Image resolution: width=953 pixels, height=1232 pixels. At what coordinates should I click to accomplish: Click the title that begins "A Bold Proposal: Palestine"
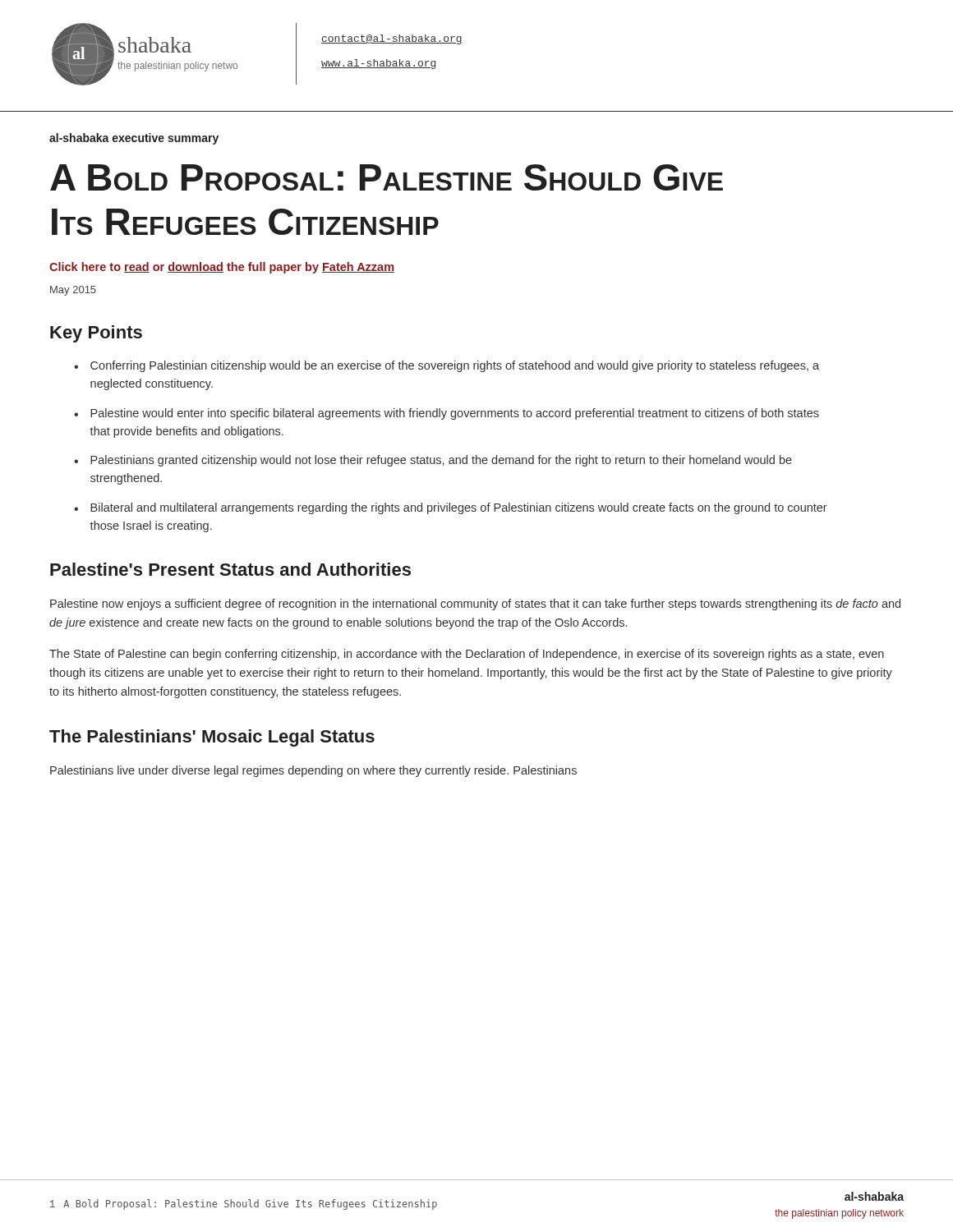click(x=387, y=199)
